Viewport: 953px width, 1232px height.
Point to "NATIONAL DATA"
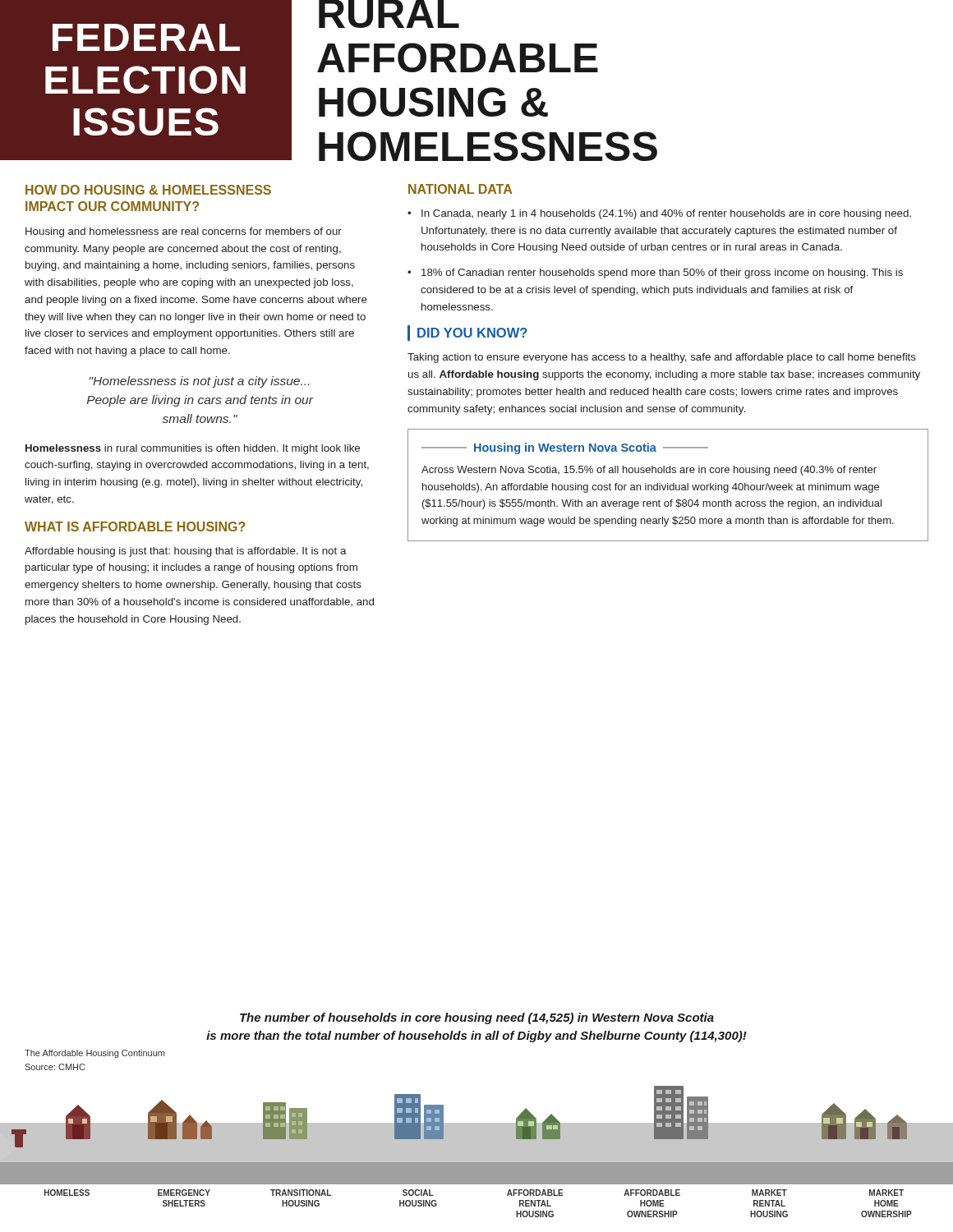[x=460, y=189]
